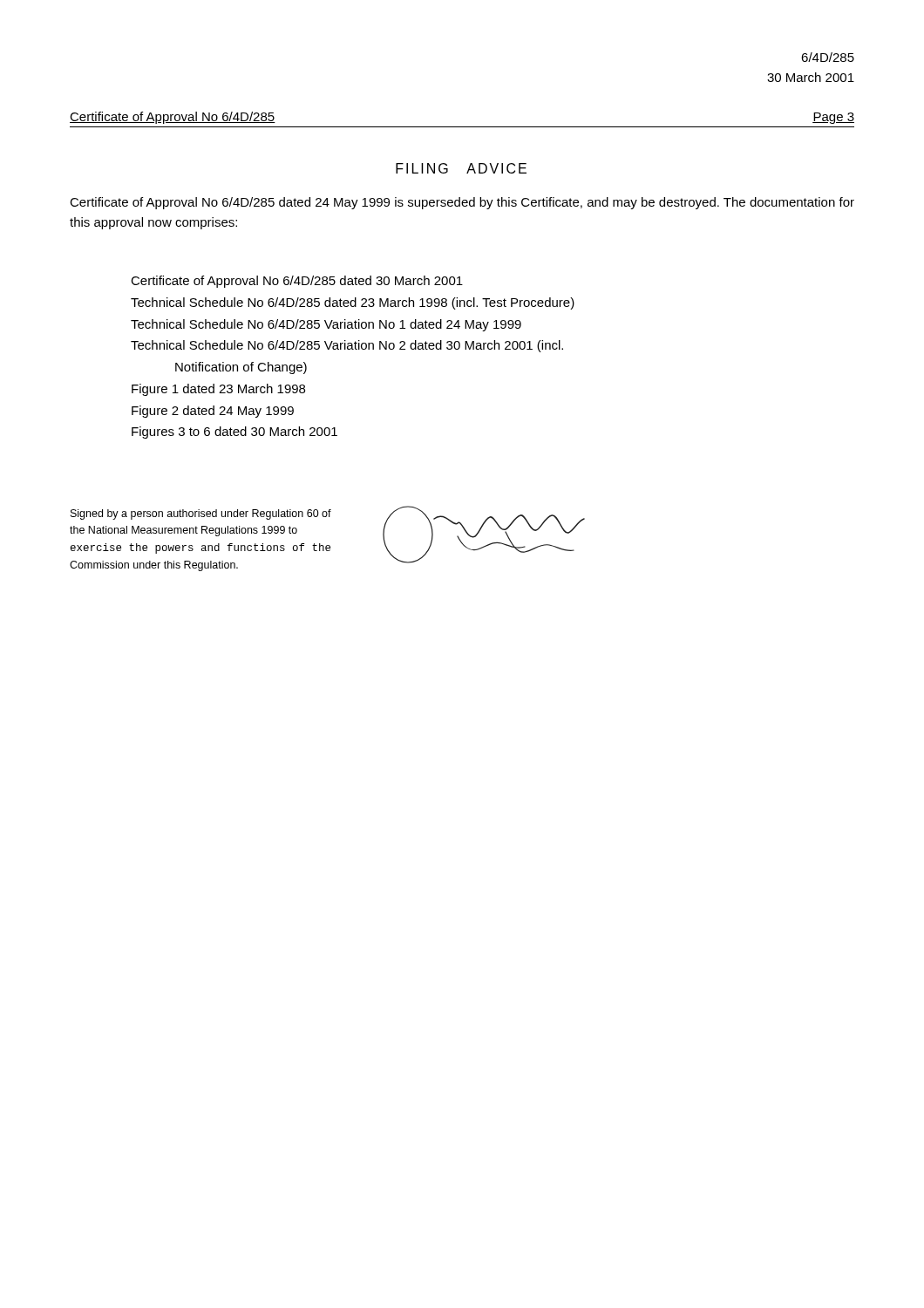The width and height of the screenshot is (924, 1308).
Task: Find the title containing "FILING ADVICE"
Action: (462, 169)
